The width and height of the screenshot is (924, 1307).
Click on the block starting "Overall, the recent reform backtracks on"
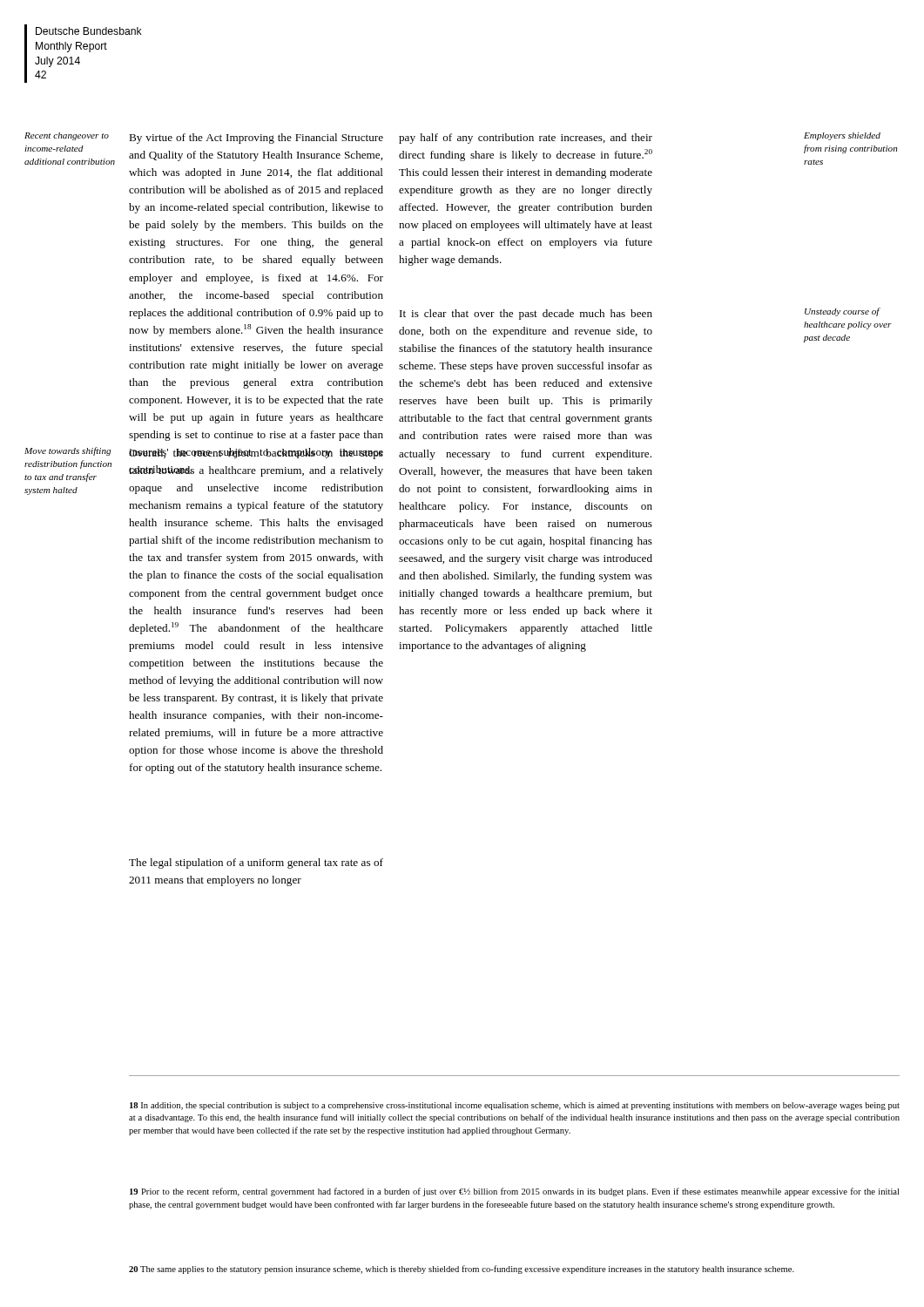pos(256,610)
